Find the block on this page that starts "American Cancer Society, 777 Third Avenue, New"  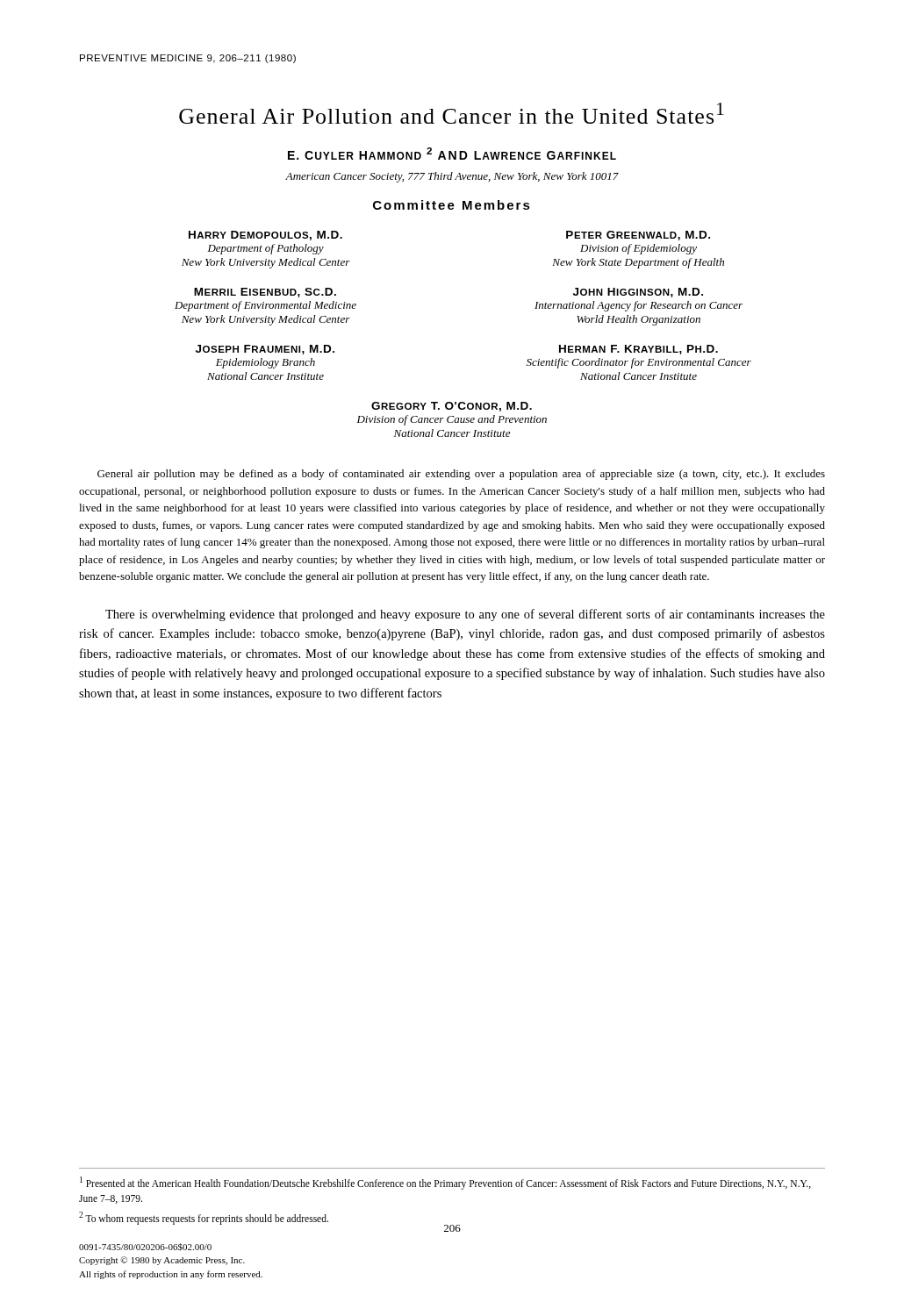(x=452, y=177)
